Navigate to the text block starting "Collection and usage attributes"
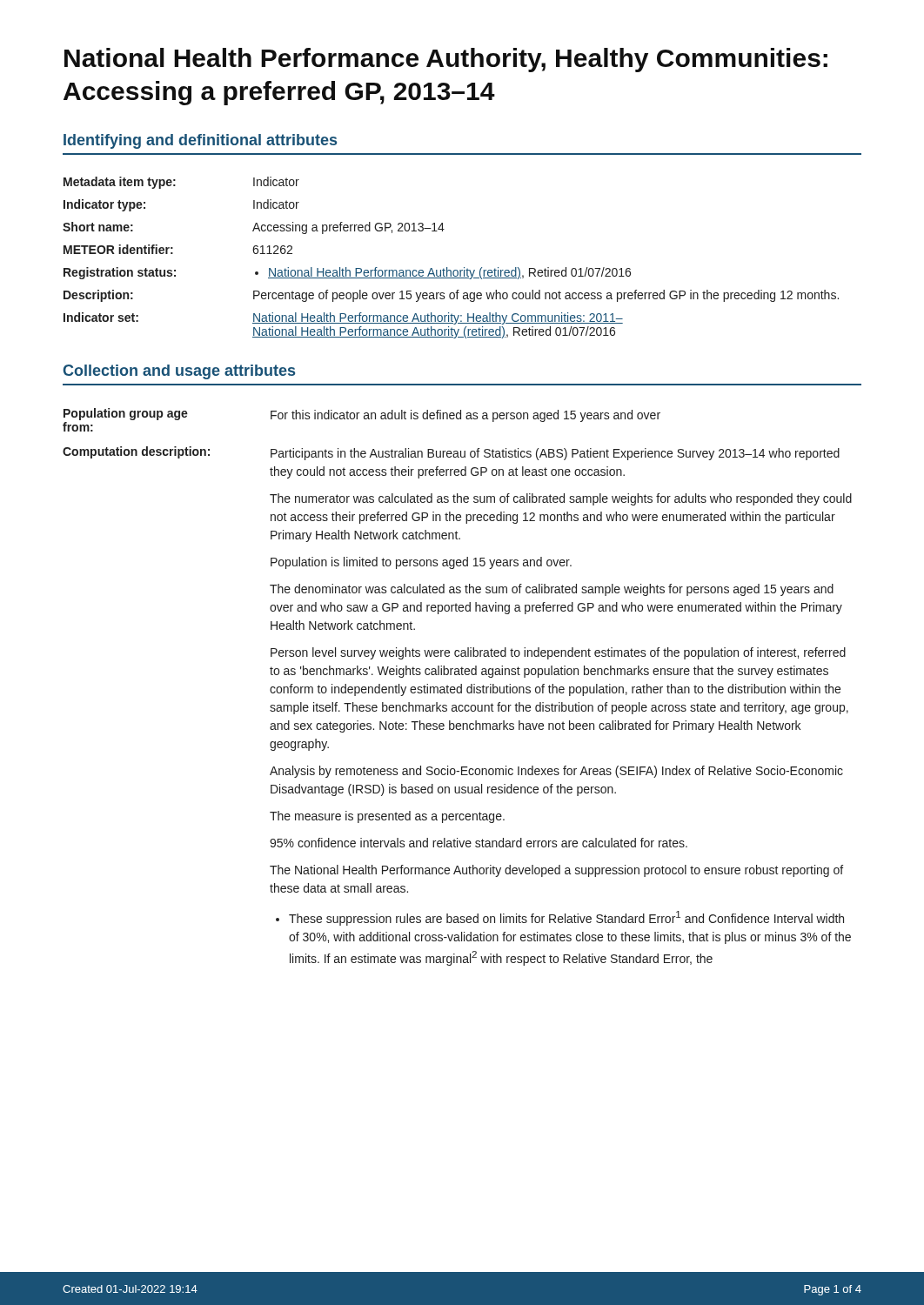This screenshot has height=1305, width=924. point(462,374)
